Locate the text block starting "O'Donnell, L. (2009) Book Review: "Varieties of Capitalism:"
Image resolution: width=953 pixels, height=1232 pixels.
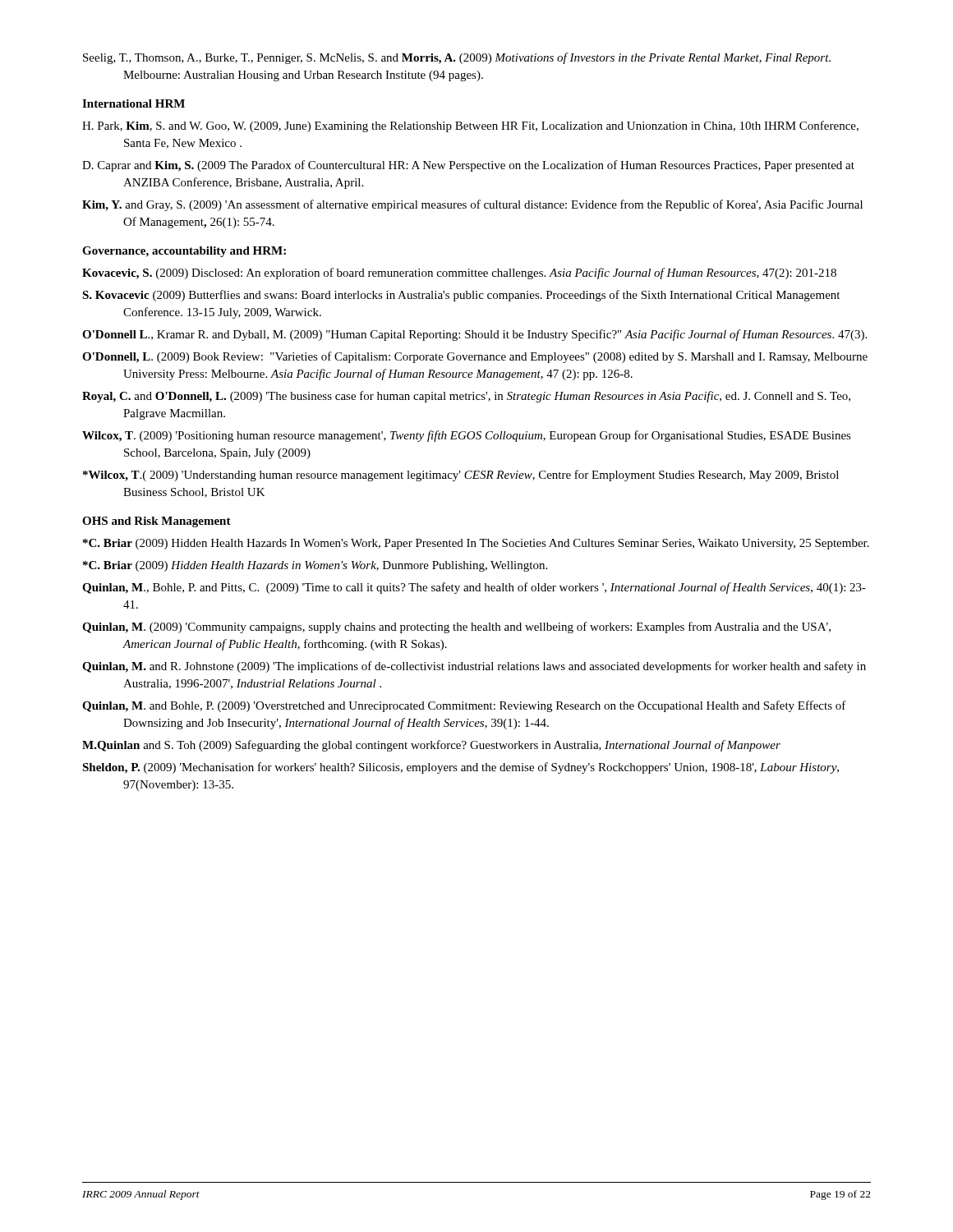click(476, 366)
